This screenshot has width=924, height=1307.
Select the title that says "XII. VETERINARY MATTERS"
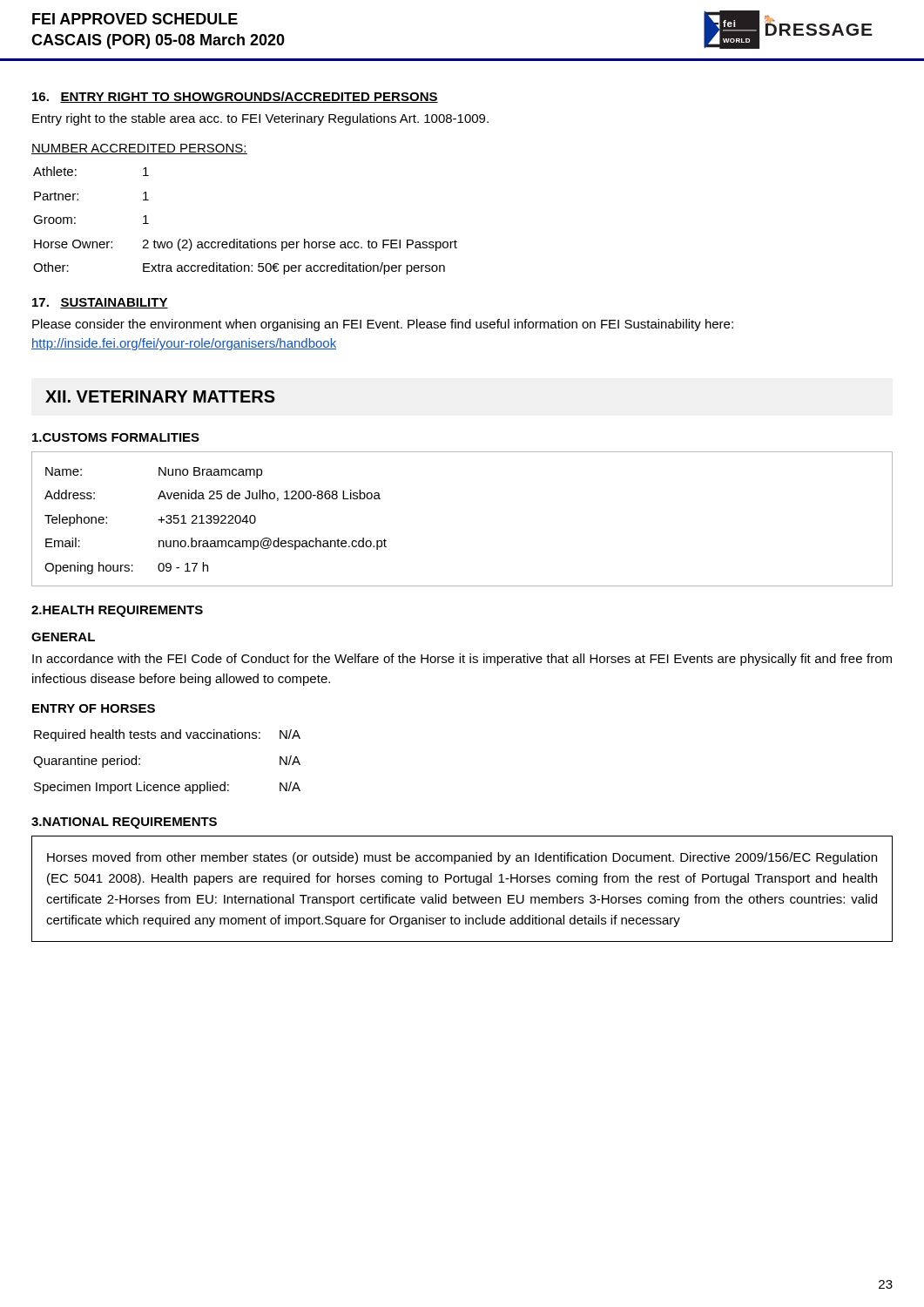(x=160, y=396)
